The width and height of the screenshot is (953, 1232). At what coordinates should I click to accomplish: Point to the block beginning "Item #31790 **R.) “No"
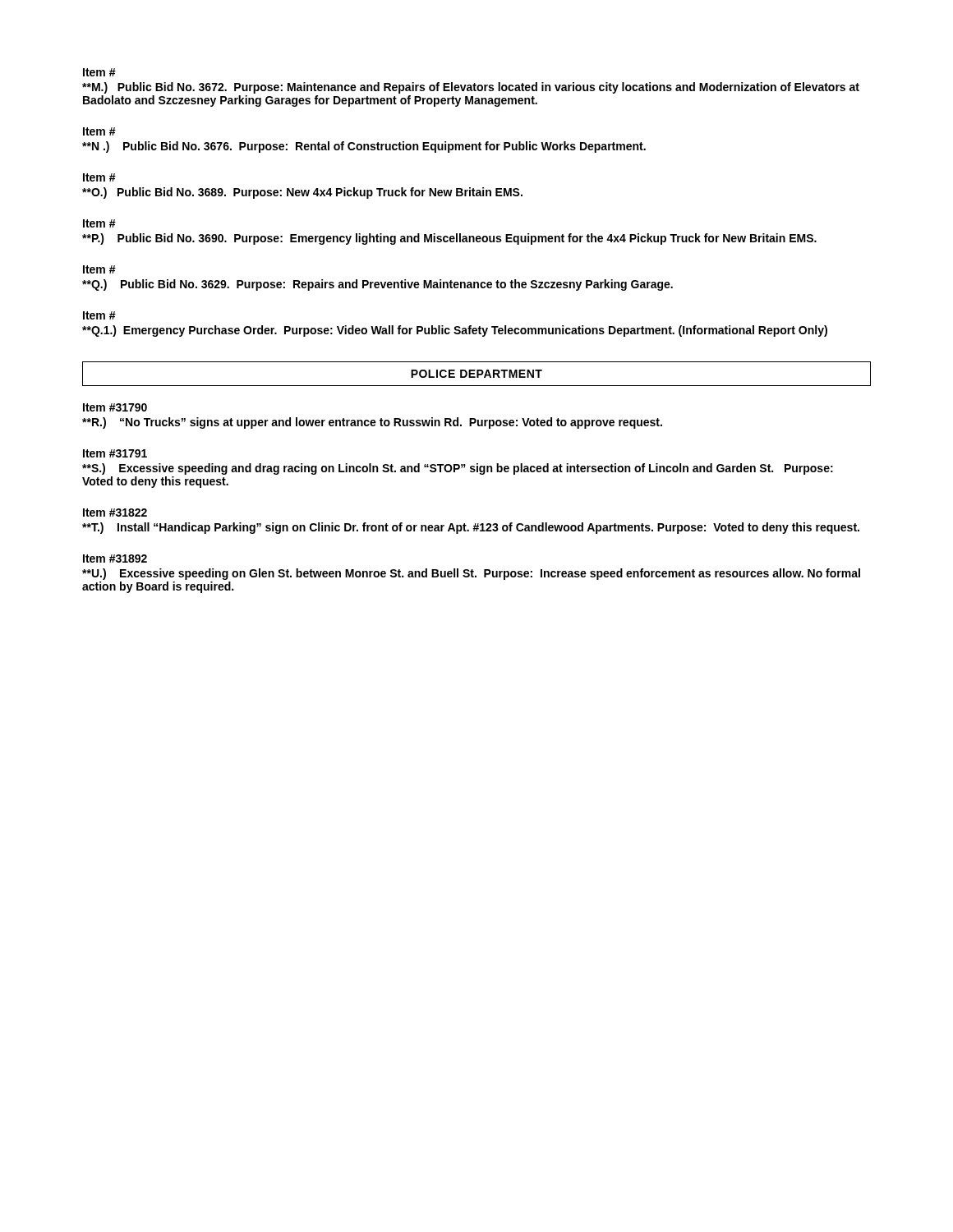(x=476, y=415)
